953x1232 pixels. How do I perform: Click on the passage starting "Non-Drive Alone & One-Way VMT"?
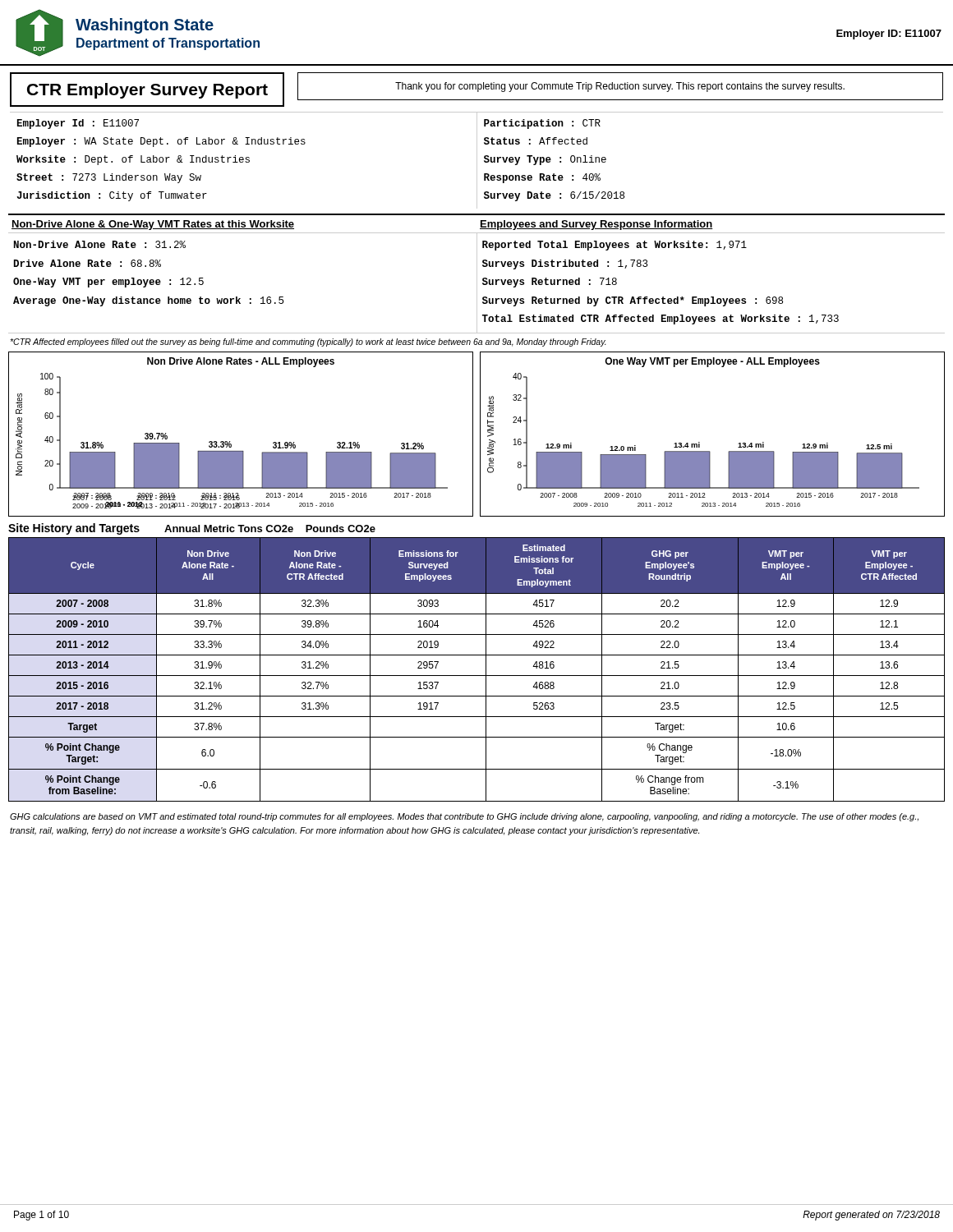(153, 224)
